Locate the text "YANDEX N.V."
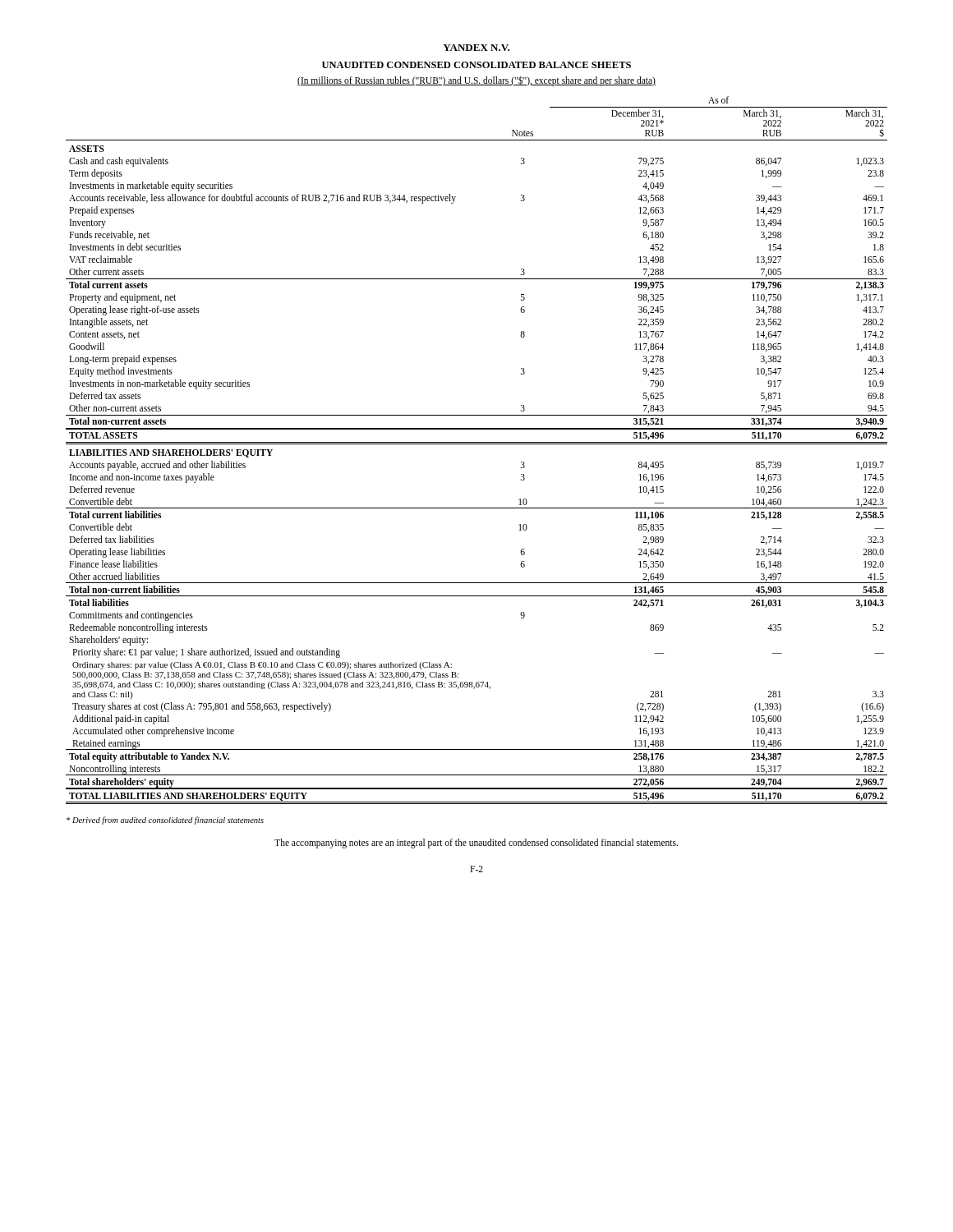Viewport: 953px width, 1232px height. pos(476,47)
